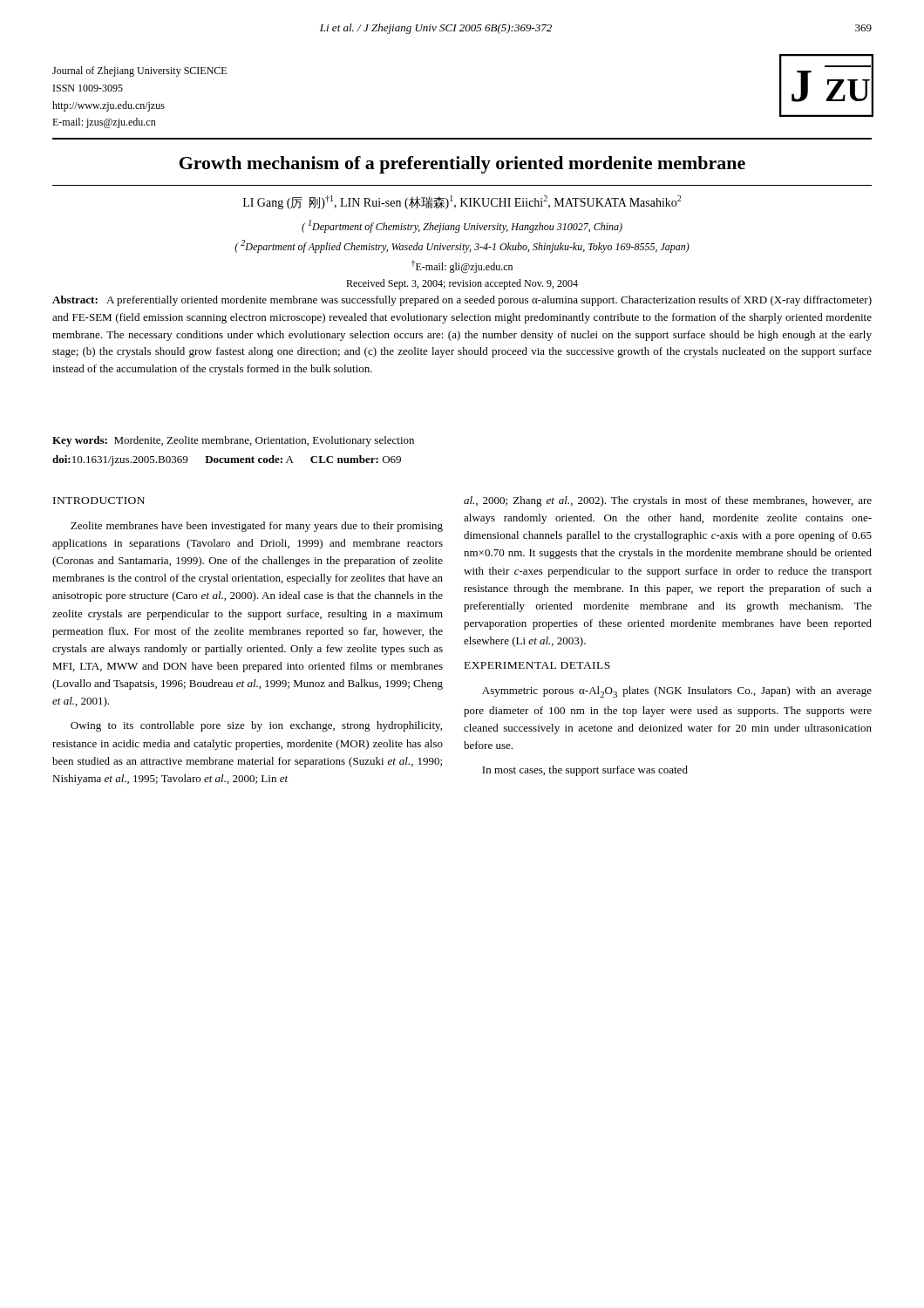Point to the element starting "EXPERIMENTAL DETAILS"

(537, 665)
